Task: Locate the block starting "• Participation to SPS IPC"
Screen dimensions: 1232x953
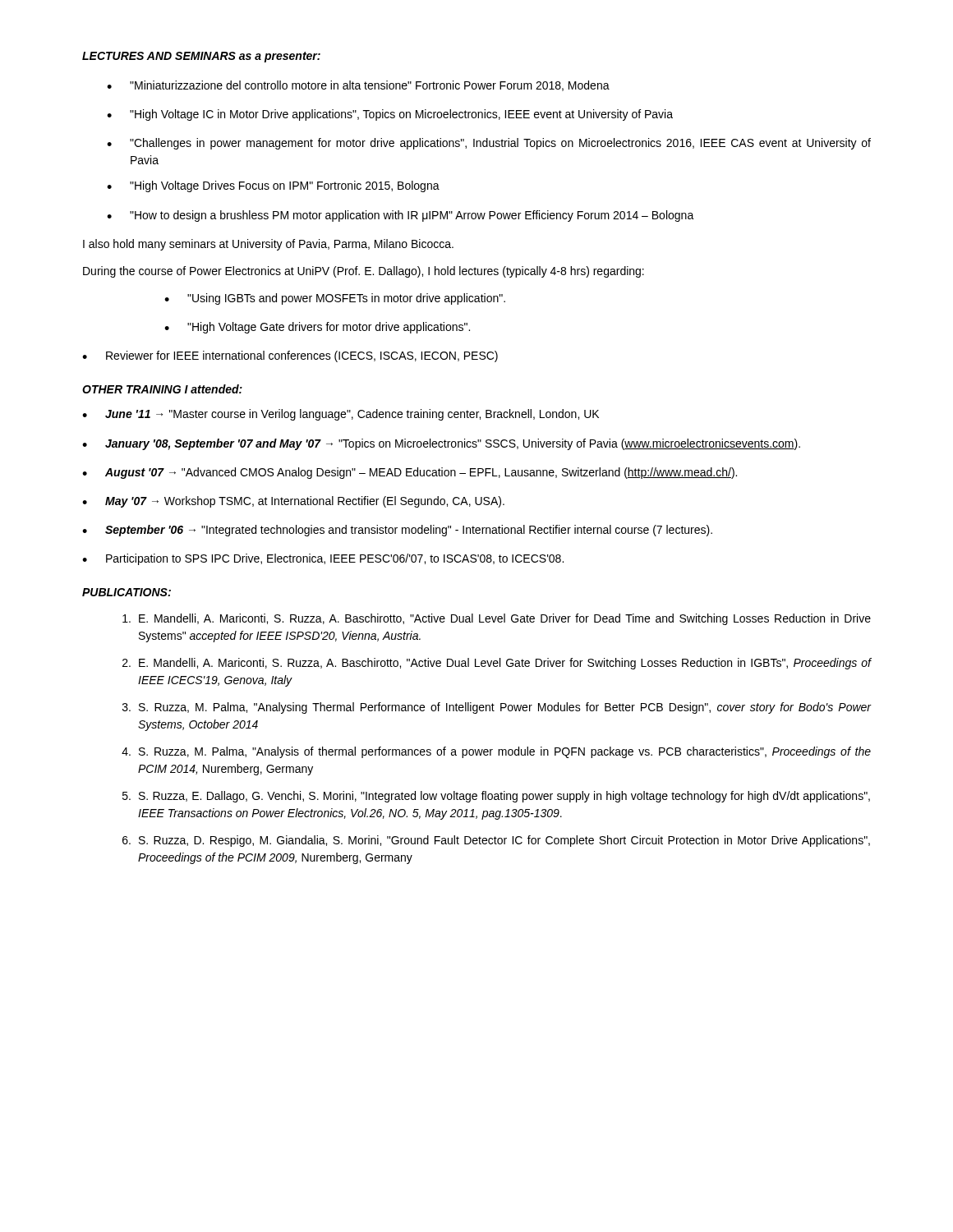Action: point(476,561)
